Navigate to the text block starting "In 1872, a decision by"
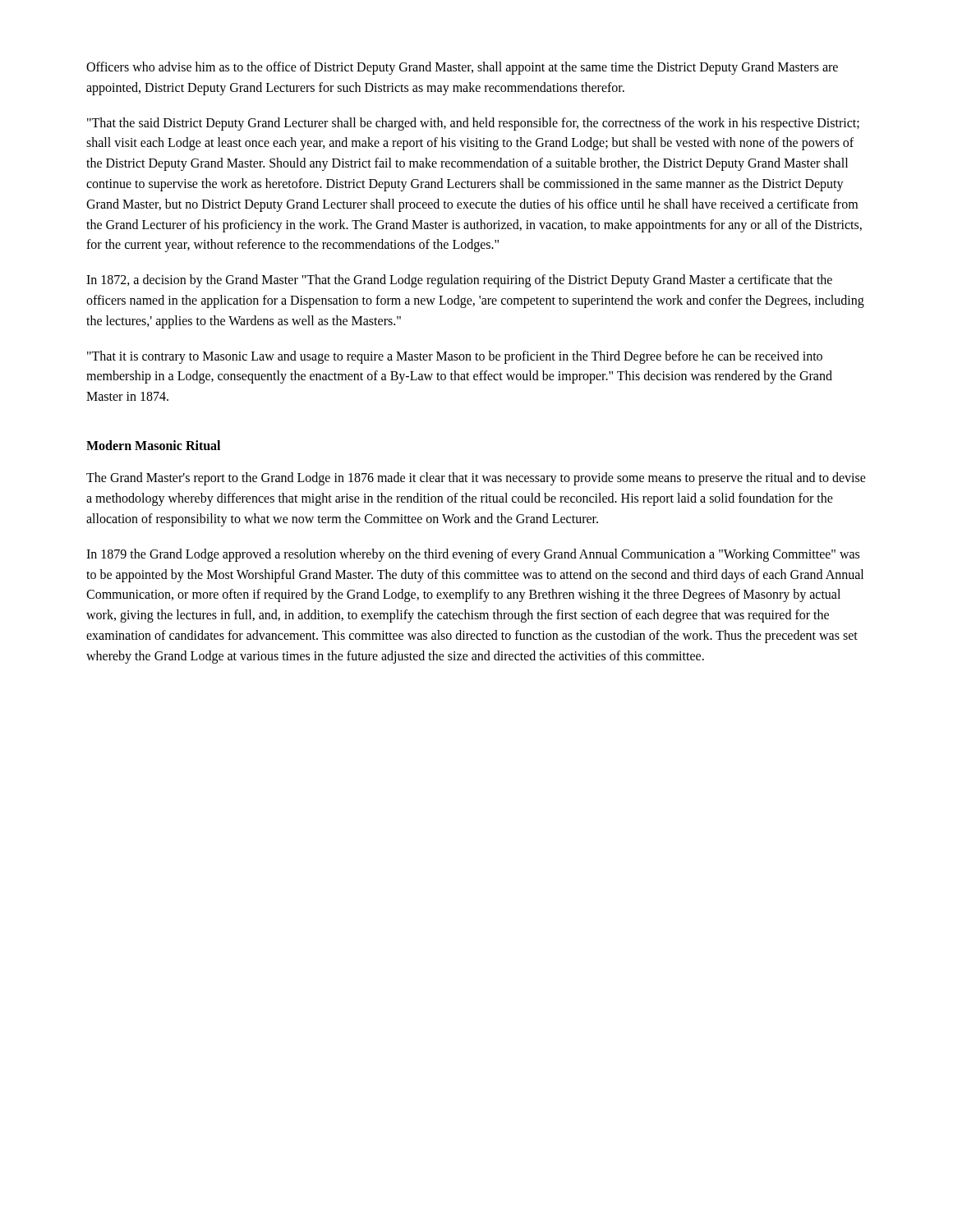Viewport: 953px width, 1232px height. point(475,300)
